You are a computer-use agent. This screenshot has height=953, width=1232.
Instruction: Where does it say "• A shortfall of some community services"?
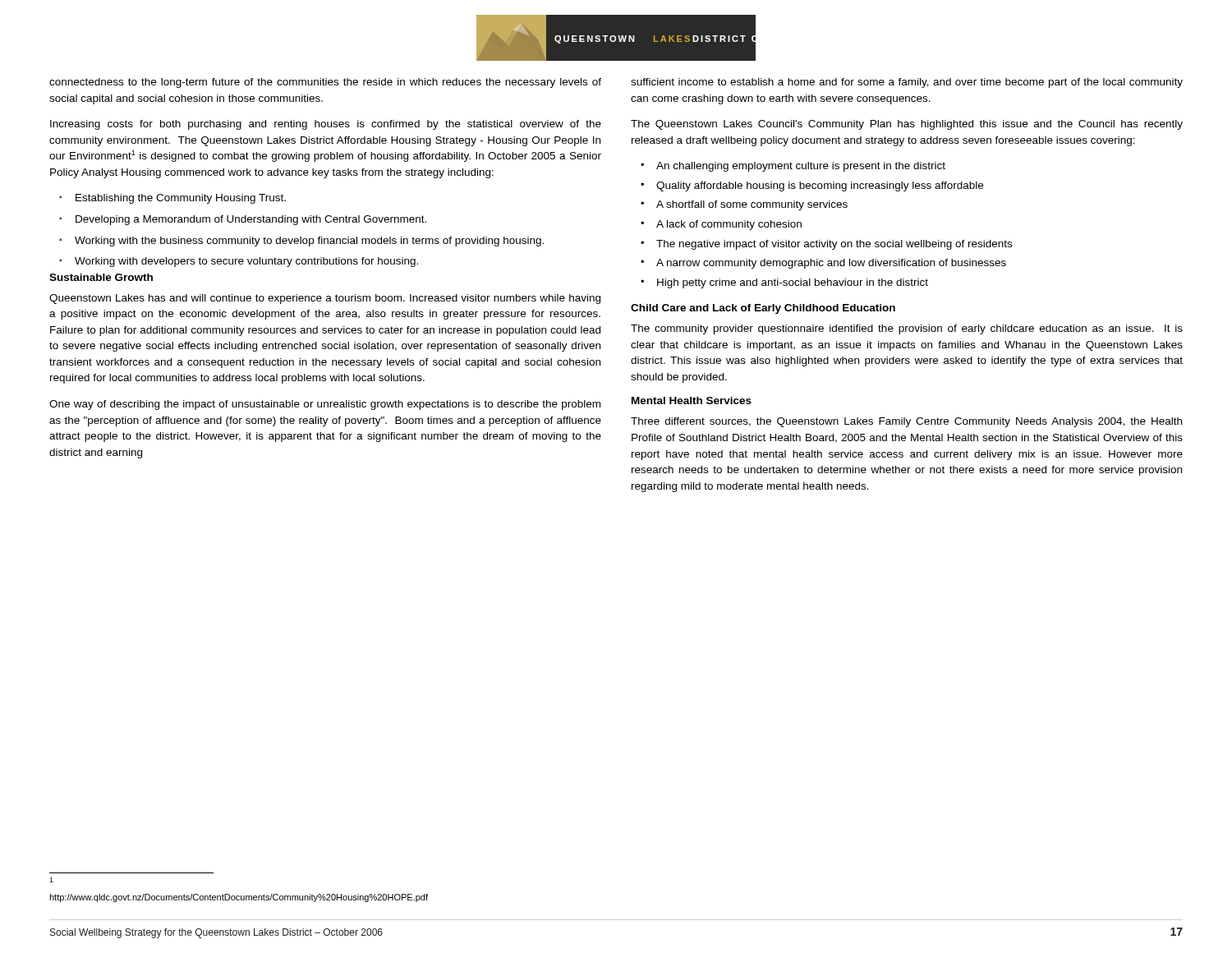click(x=744, y=205)
